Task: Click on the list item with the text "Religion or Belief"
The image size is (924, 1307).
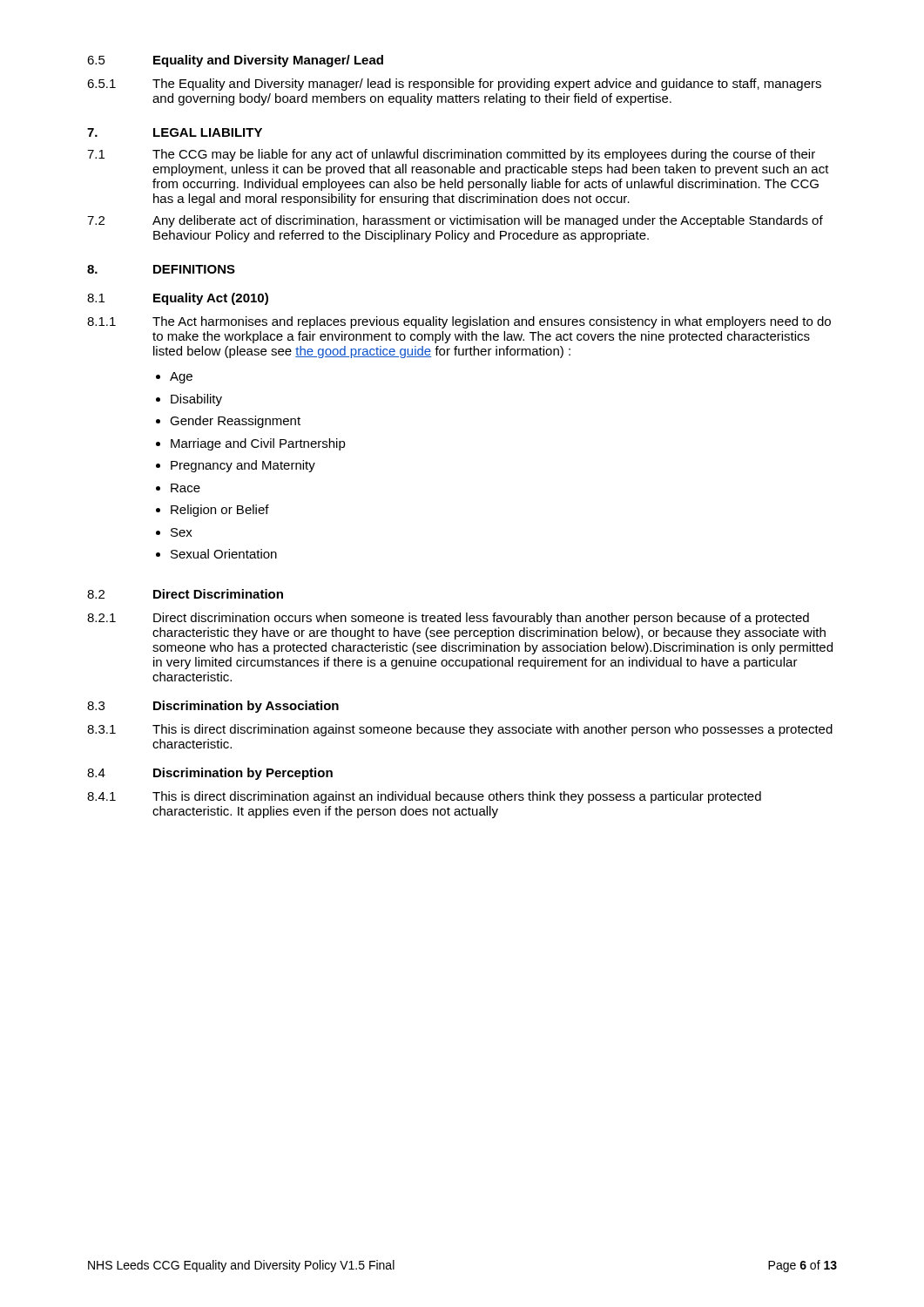Action: click(219, 509)
